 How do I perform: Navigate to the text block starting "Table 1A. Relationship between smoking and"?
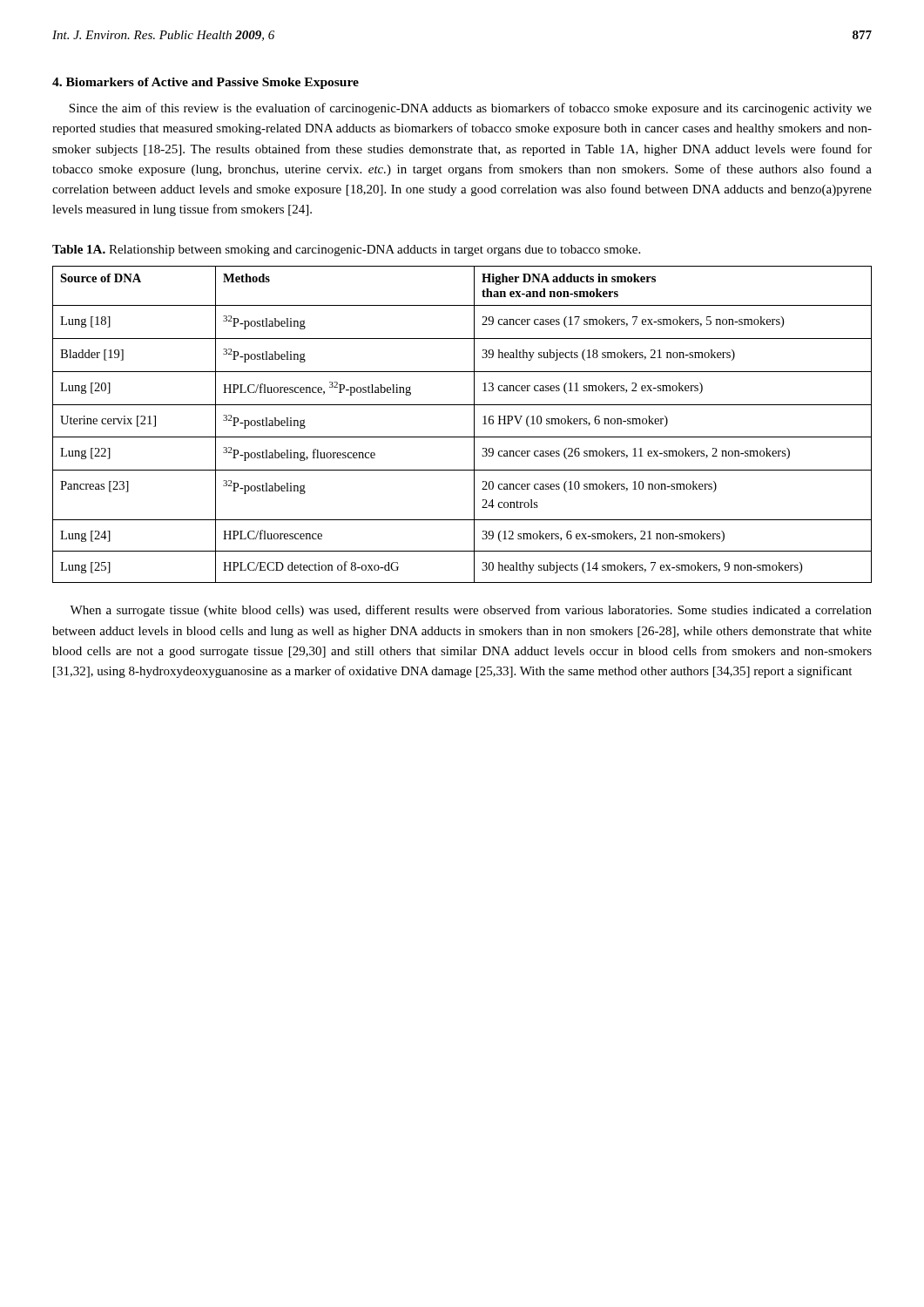tap(347, 249)
